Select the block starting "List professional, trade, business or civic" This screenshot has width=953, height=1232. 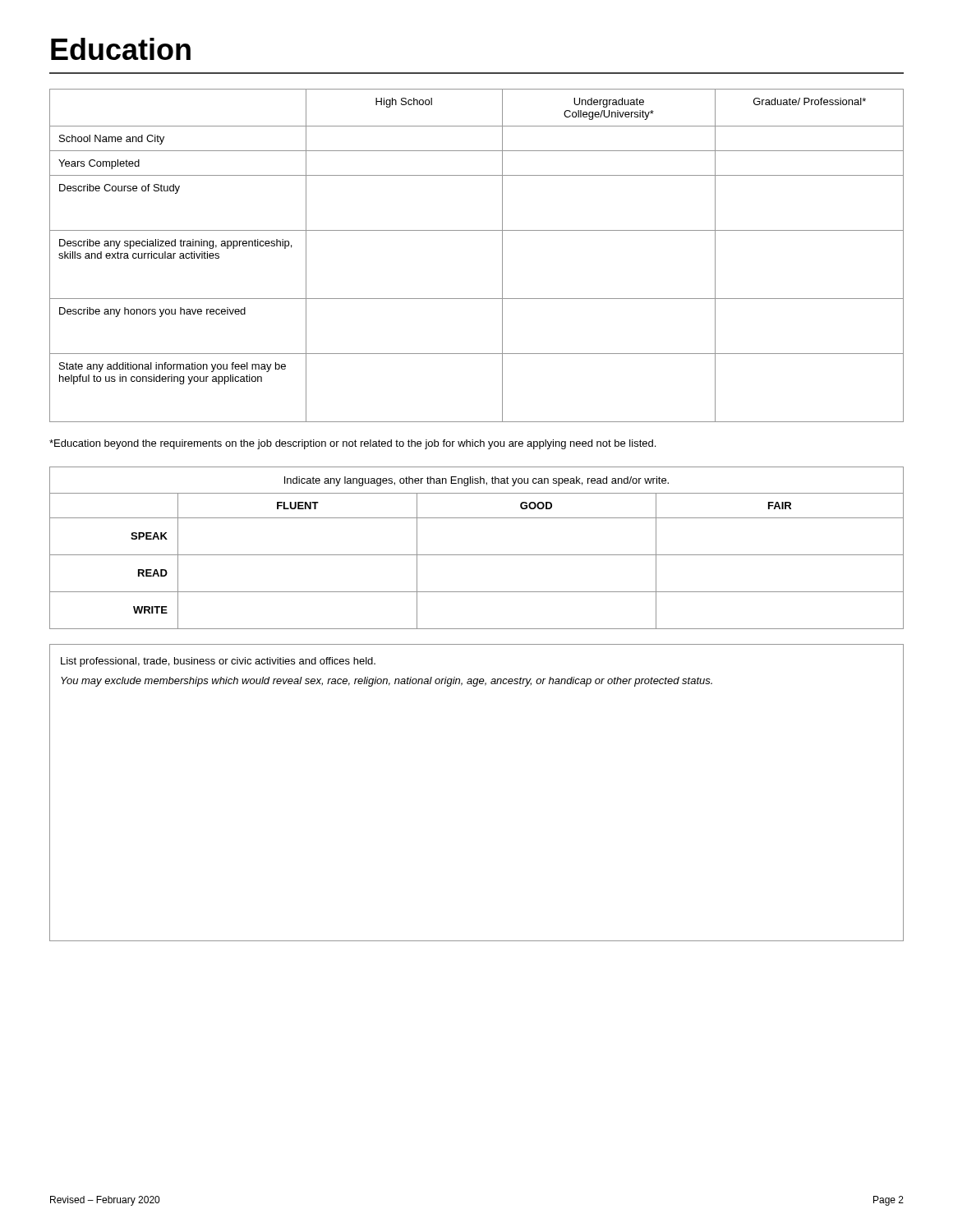pos(476,671)
